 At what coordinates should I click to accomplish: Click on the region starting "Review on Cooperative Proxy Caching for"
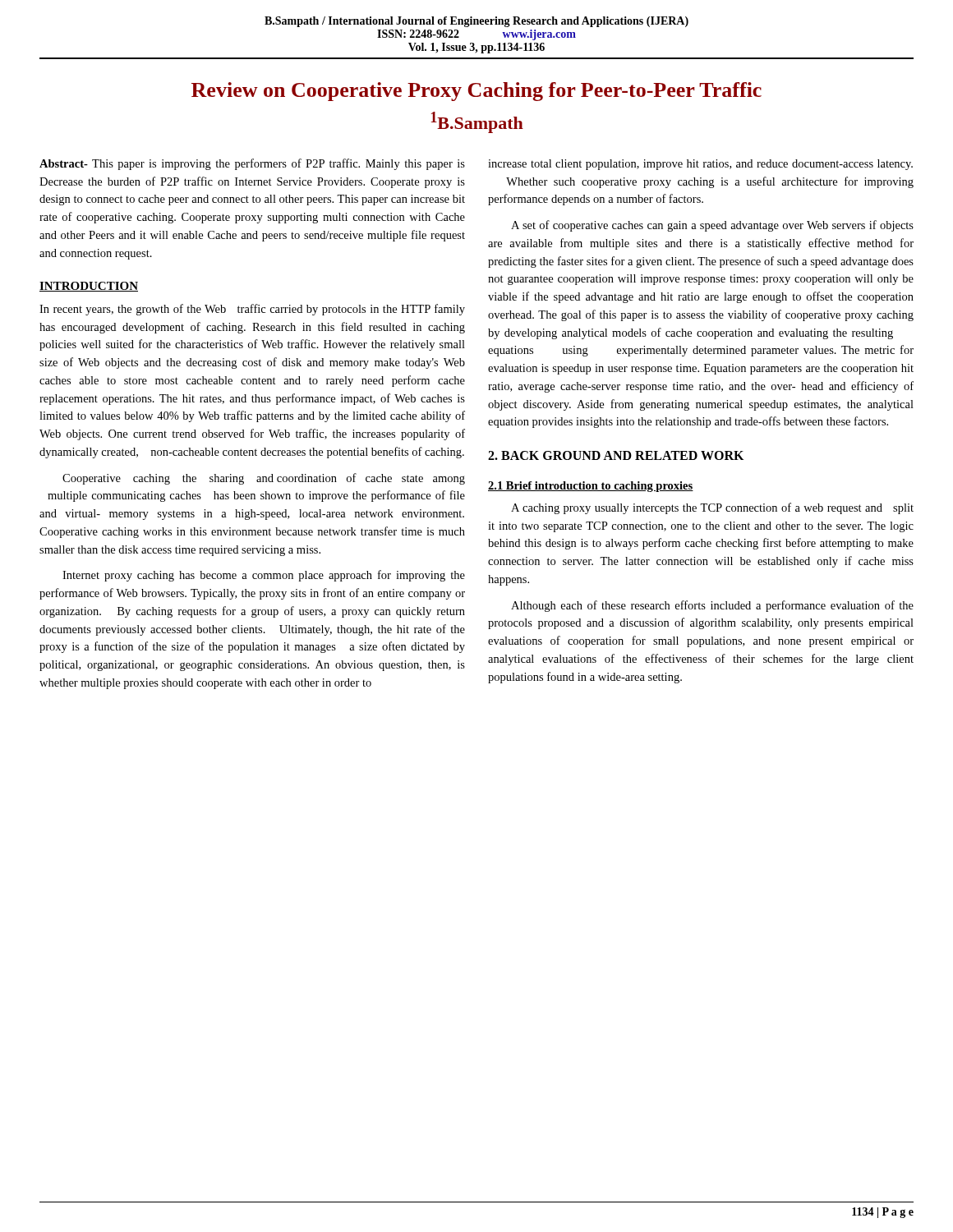476,106
